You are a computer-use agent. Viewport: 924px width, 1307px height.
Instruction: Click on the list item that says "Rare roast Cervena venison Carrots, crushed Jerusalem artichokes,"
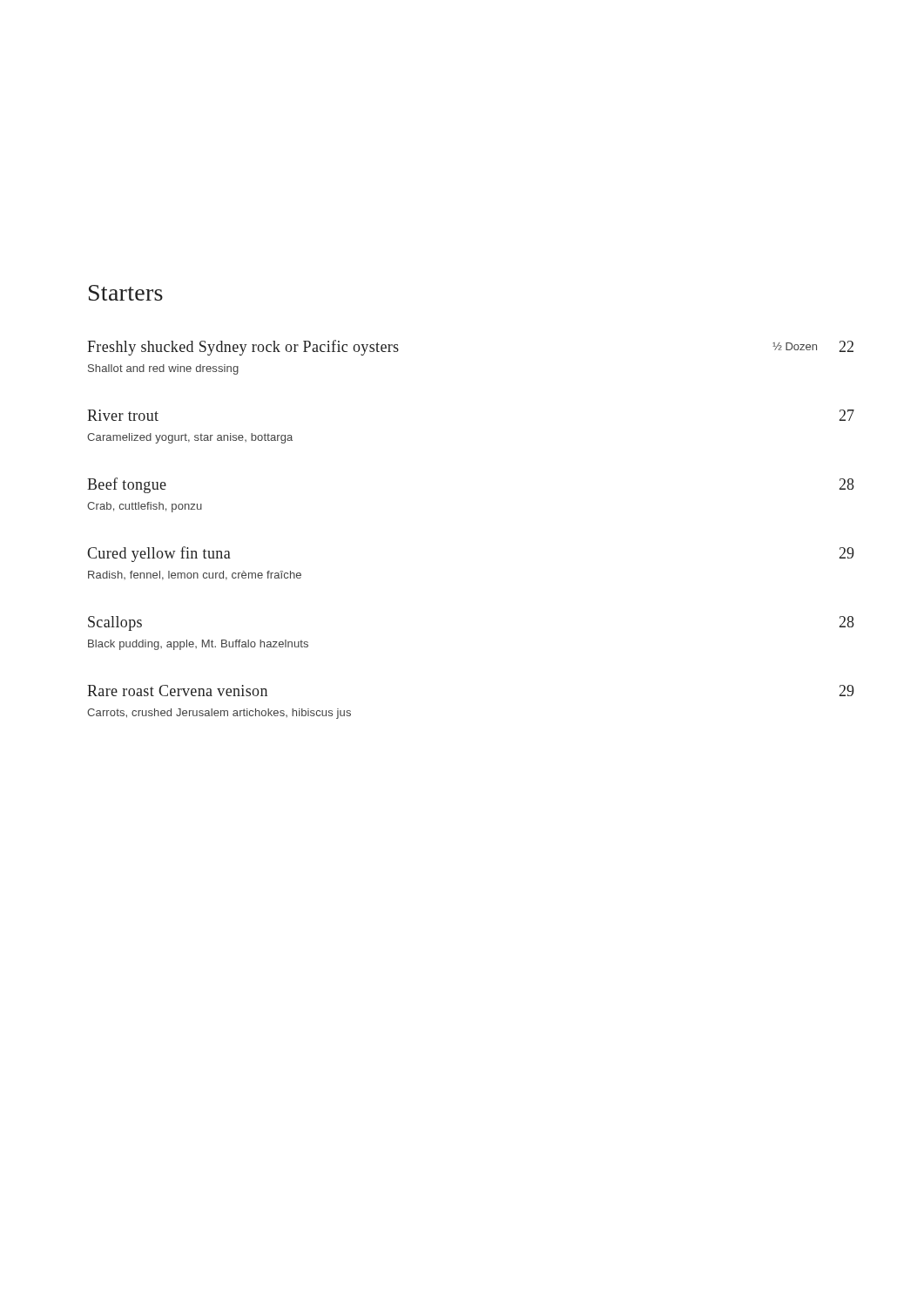click(x=174, y=690)
